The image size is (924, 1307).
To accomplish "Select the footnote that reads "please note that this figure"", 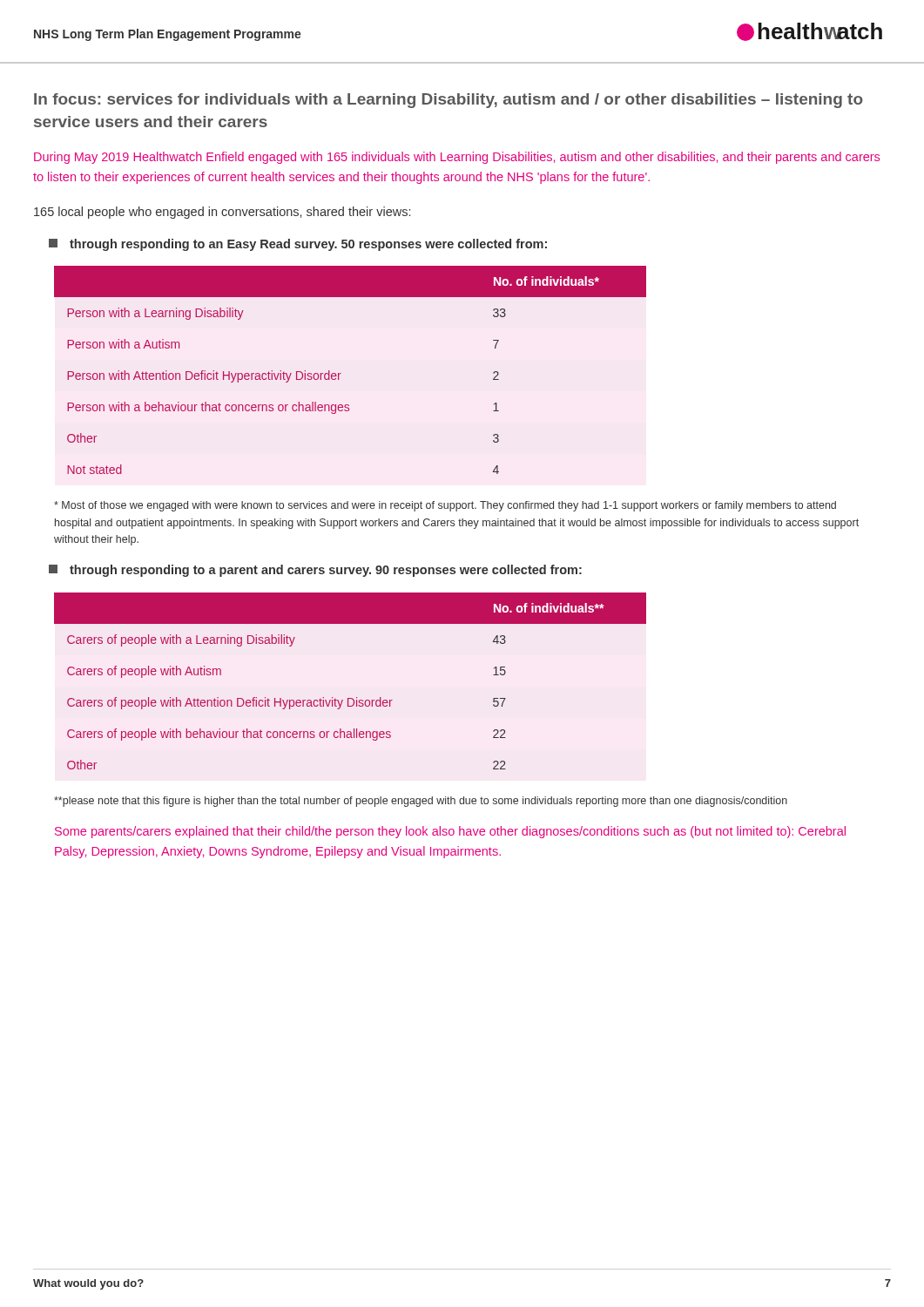I will click(421, 801).
